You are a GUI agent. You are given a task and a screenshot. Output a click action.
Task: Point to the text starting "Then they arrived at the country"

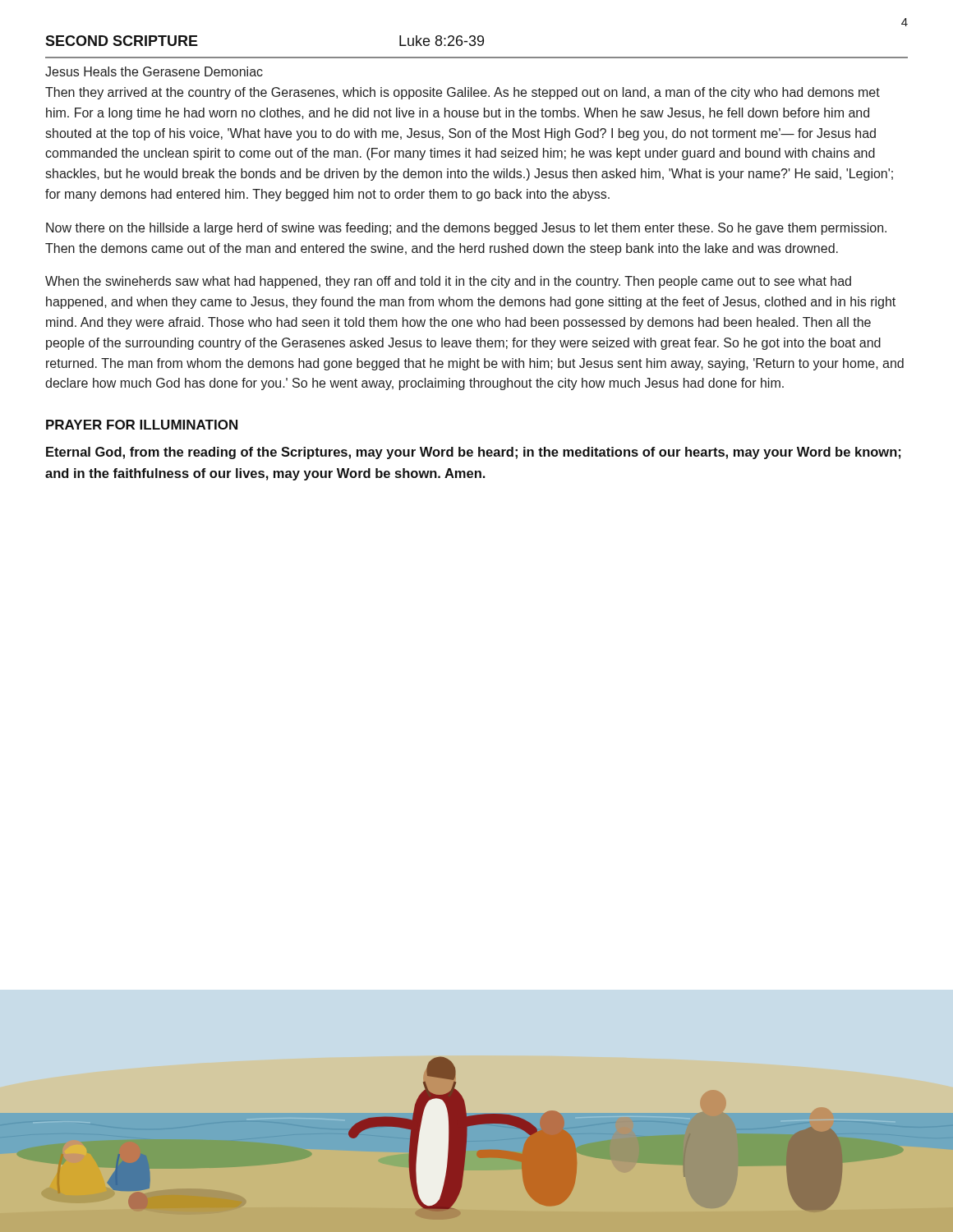tap(470, 143)
